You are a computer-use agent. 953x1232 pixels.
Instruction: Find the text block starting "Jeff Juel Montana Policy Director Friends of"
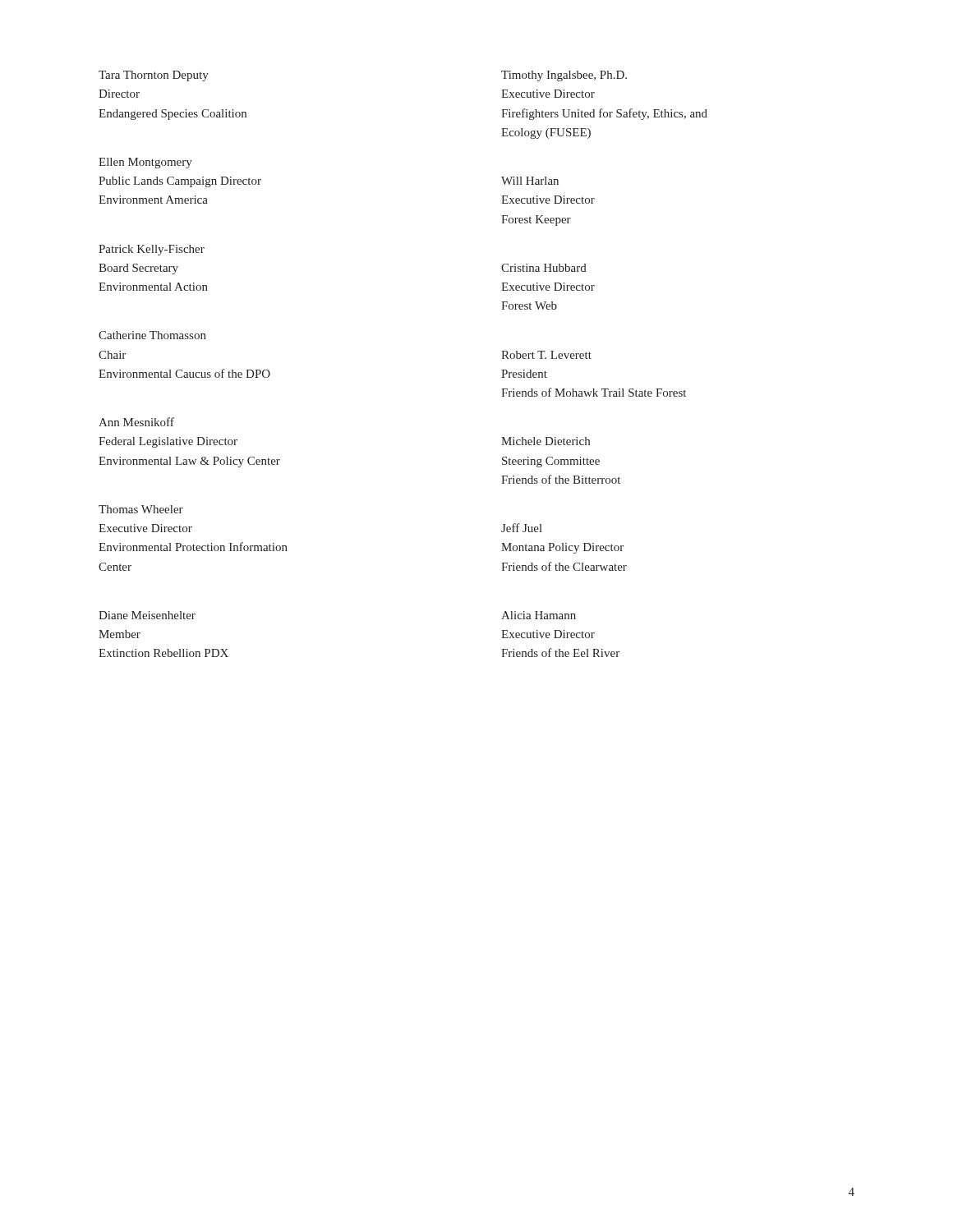point(522,528)
